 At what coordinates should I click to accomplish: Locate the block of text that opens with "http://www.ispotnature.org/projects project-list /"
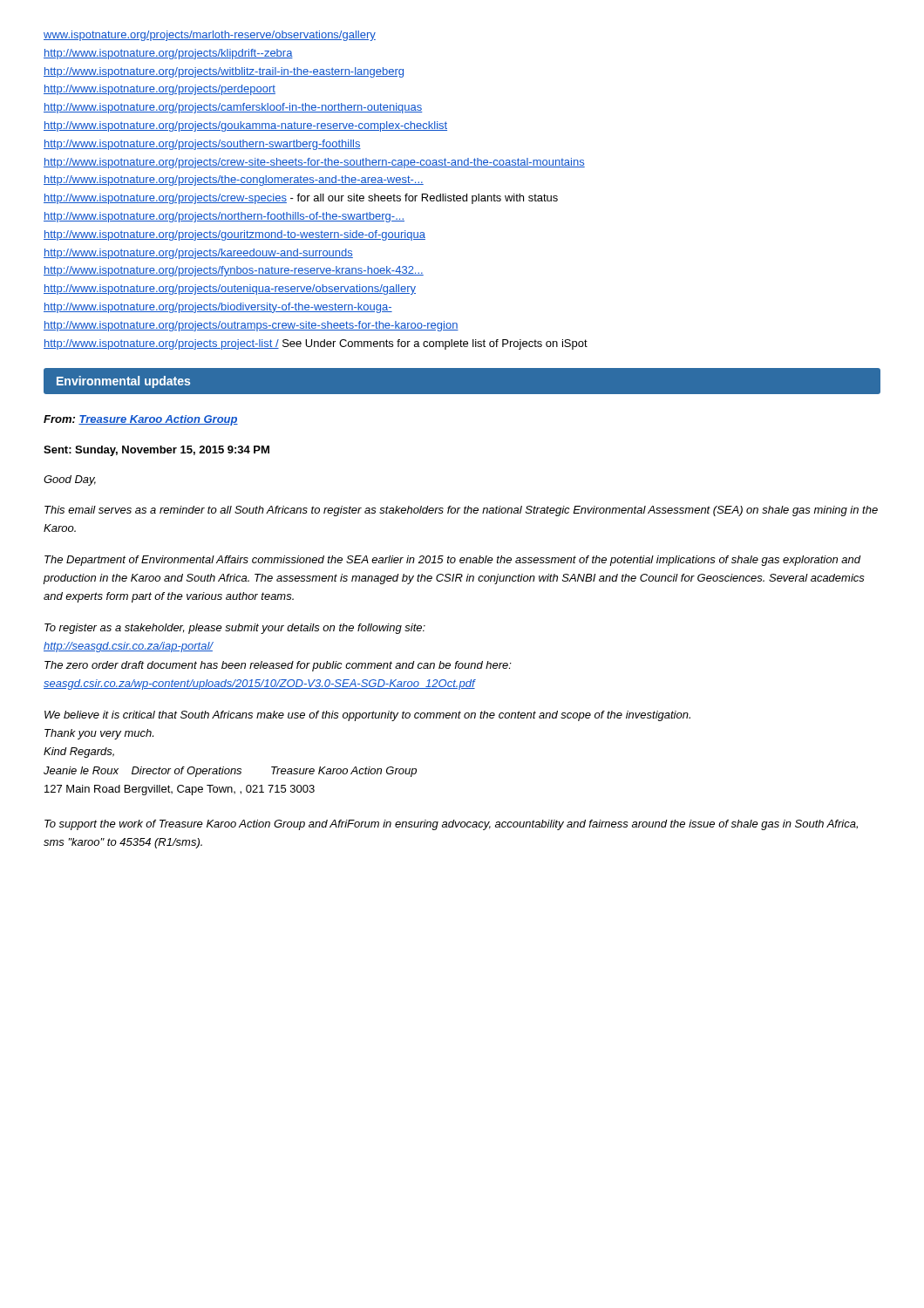tap(315, 343)
